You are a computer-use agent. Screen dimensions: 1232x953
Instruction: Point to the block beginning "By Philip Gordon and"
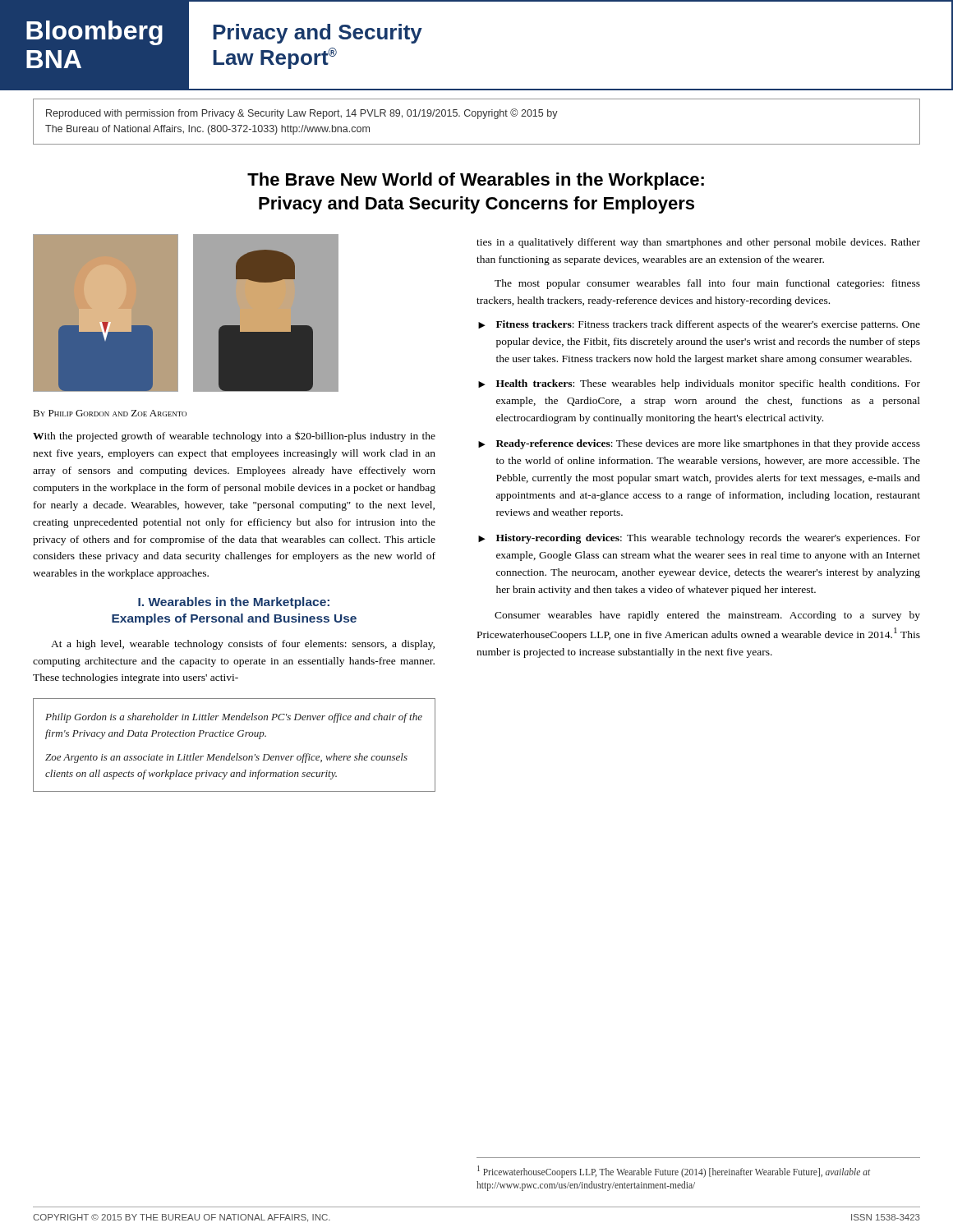(110, 413)
